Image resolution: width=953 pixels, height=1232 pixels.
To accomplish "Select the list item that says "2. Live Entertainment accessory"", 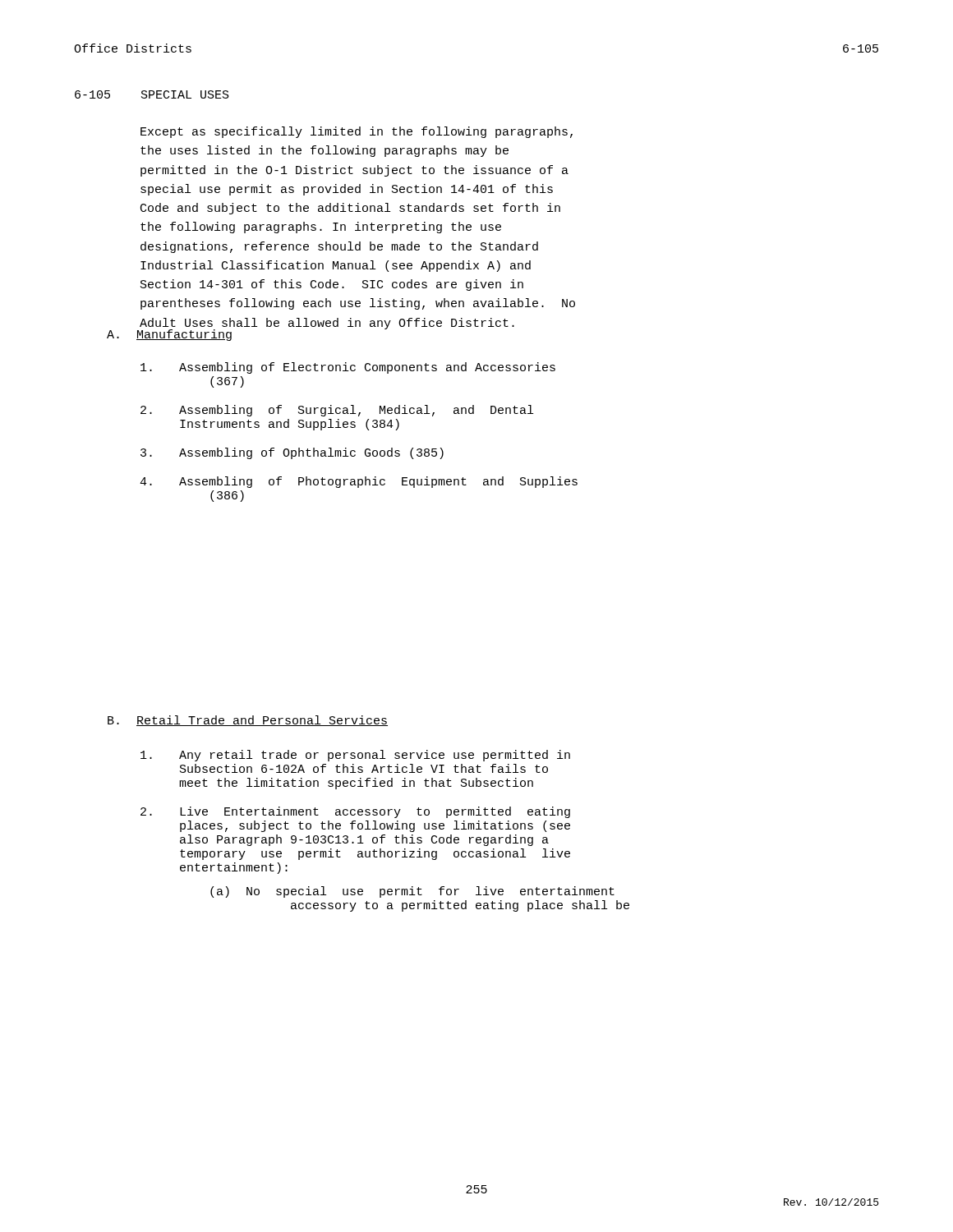I will coord(489,860).
